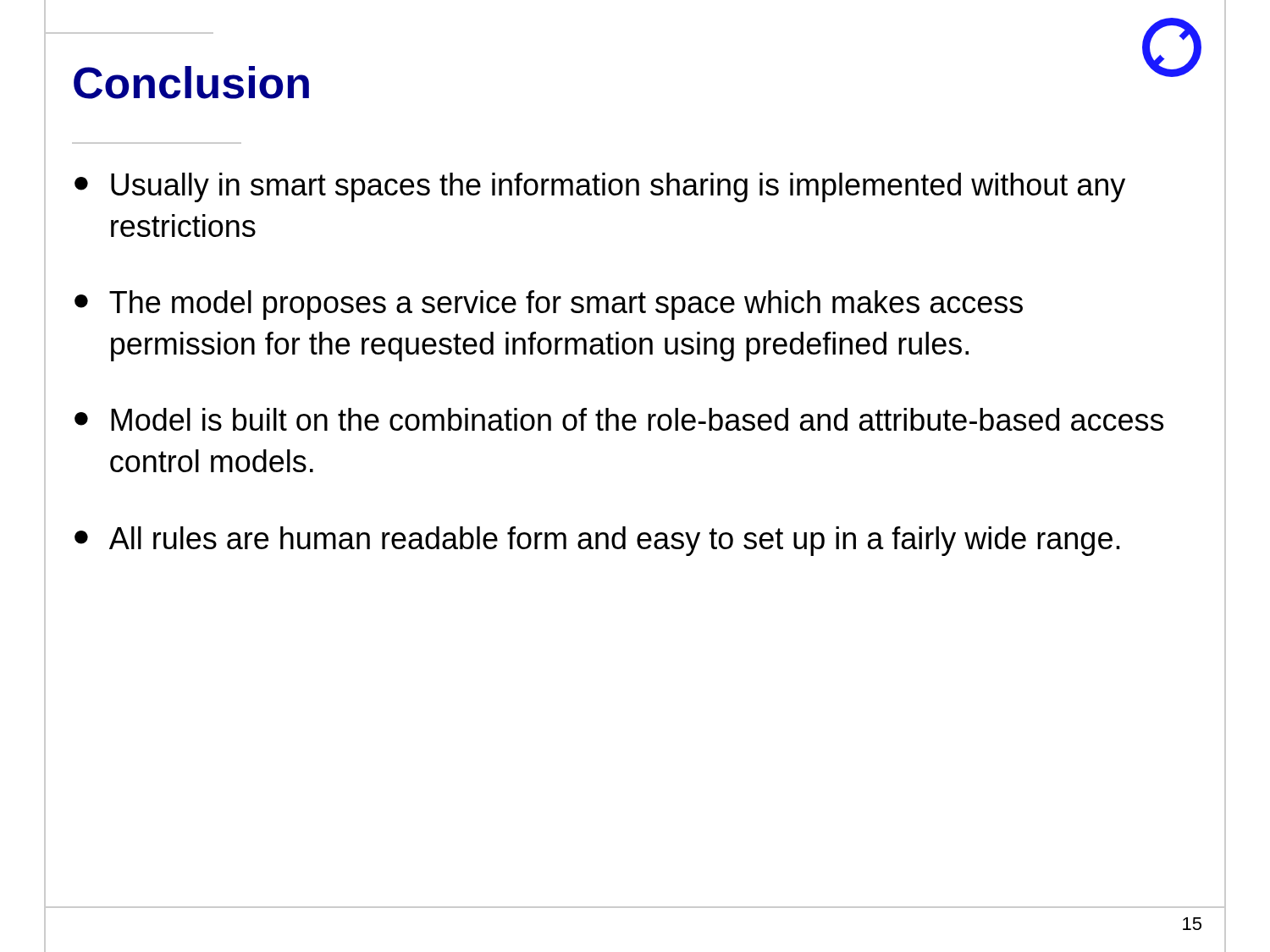Locate the list item containing "● All rules are human readable form and"
The height and width of the screenshot is (952, 1270).
click(597, 539)
